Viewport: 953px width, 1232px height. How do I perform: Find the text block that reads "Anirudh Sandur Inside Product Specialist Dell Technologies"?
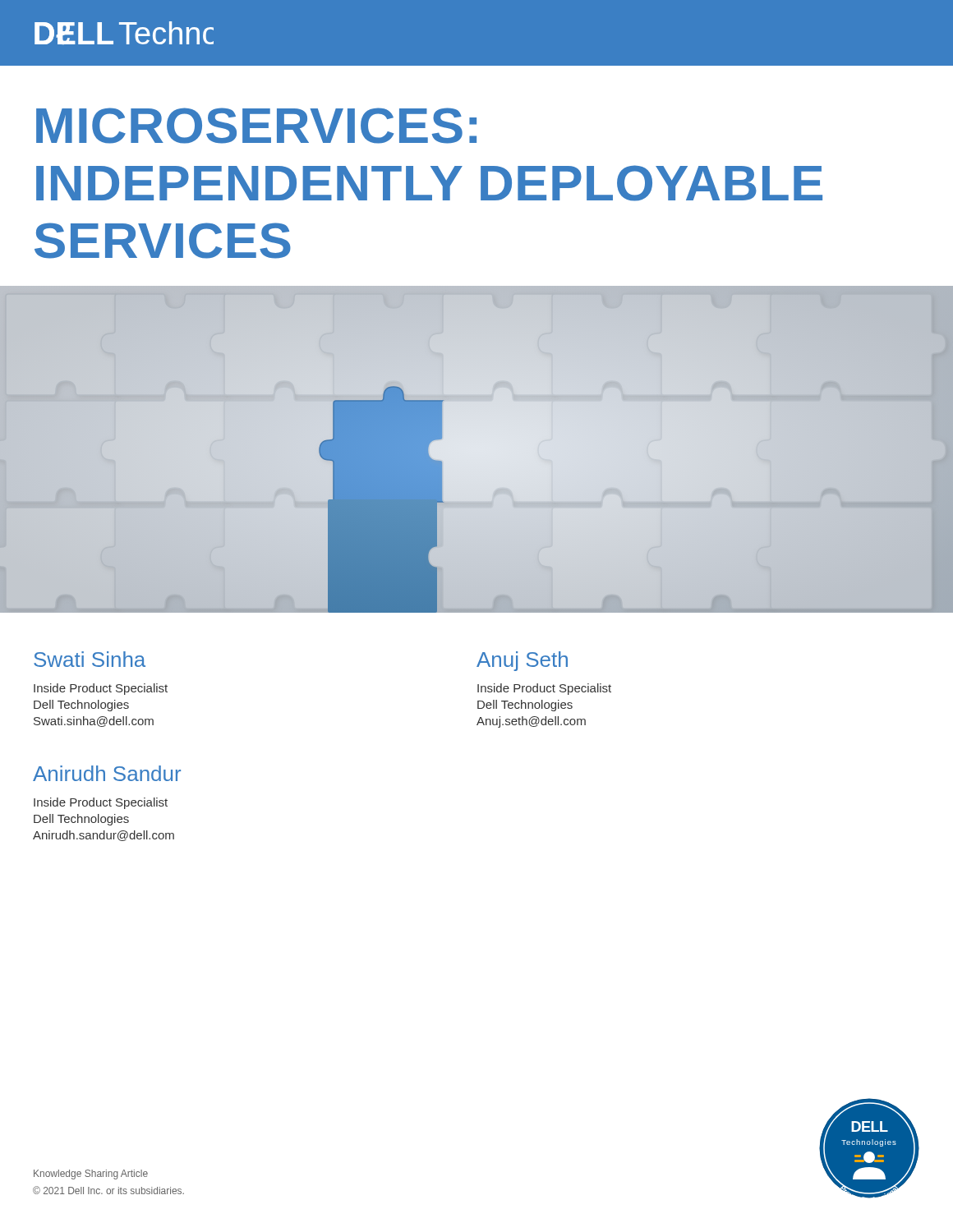click(x=107, y=773)
